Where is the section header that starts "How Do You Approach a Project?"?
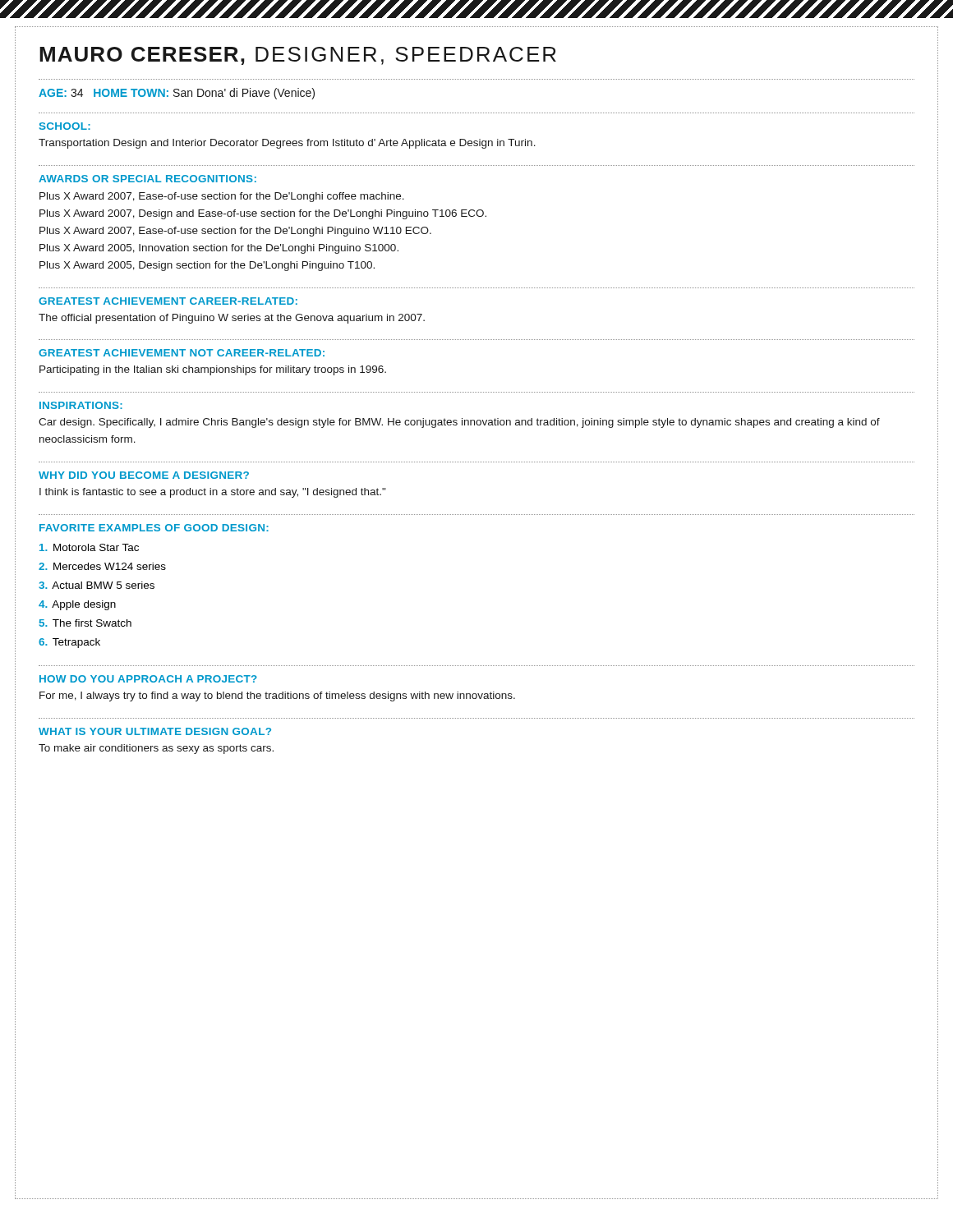 (476, 688)
